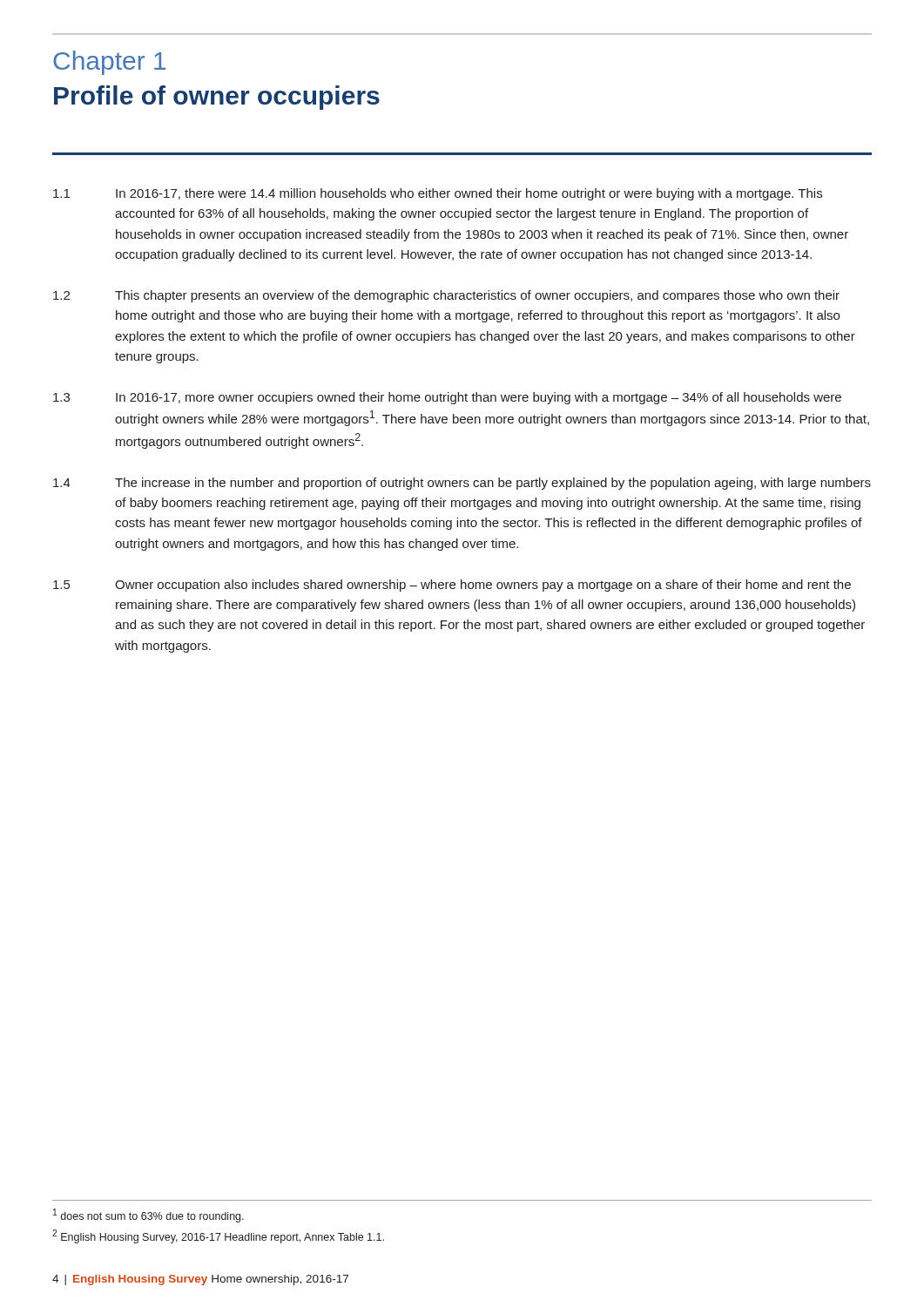Find the block on this page that starts "4 The increase"

(x=462, y=513)
